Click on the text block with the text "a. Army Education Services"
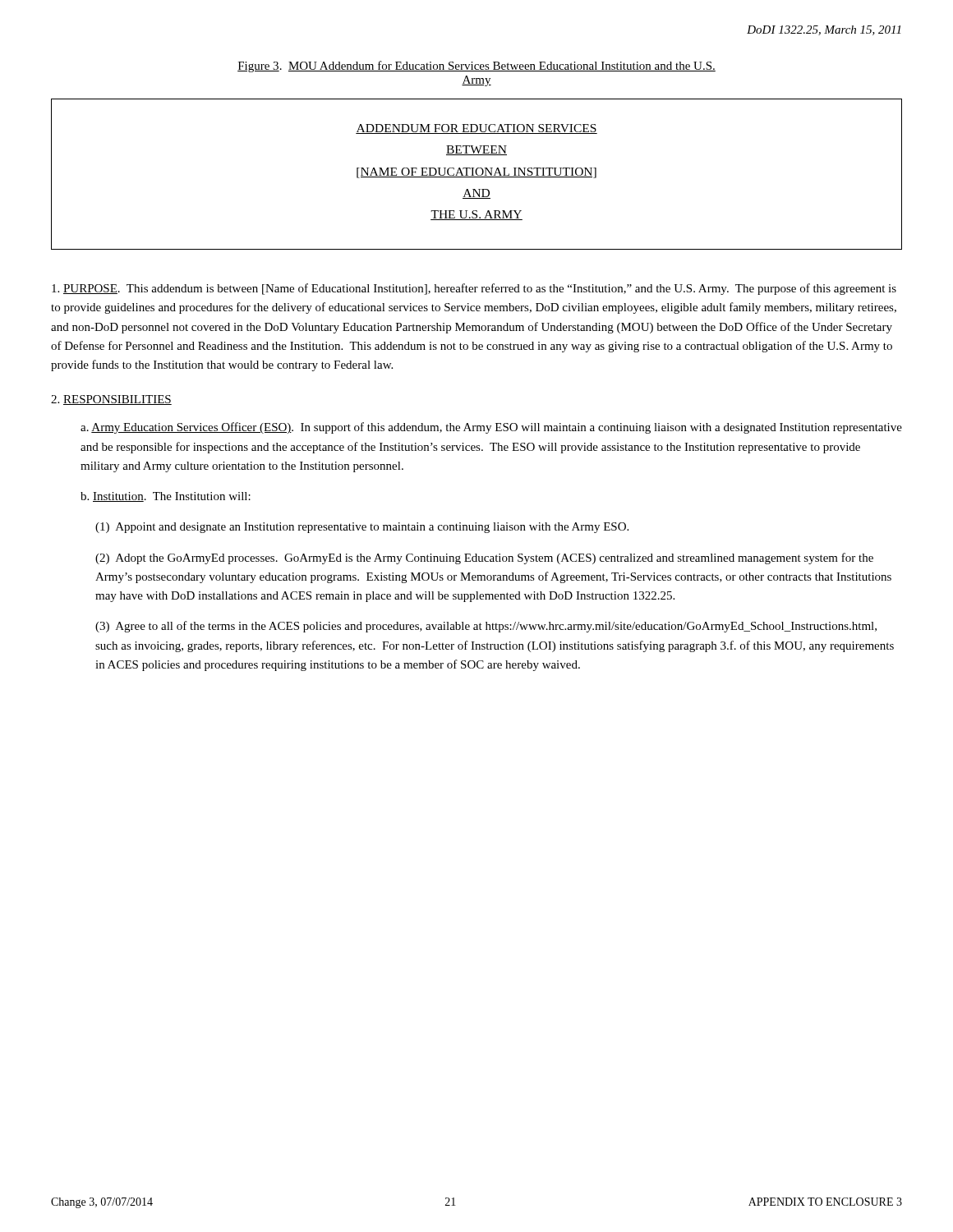This screenshot has height=1232, width=953. pyautogui.click(x=491, y=446)
